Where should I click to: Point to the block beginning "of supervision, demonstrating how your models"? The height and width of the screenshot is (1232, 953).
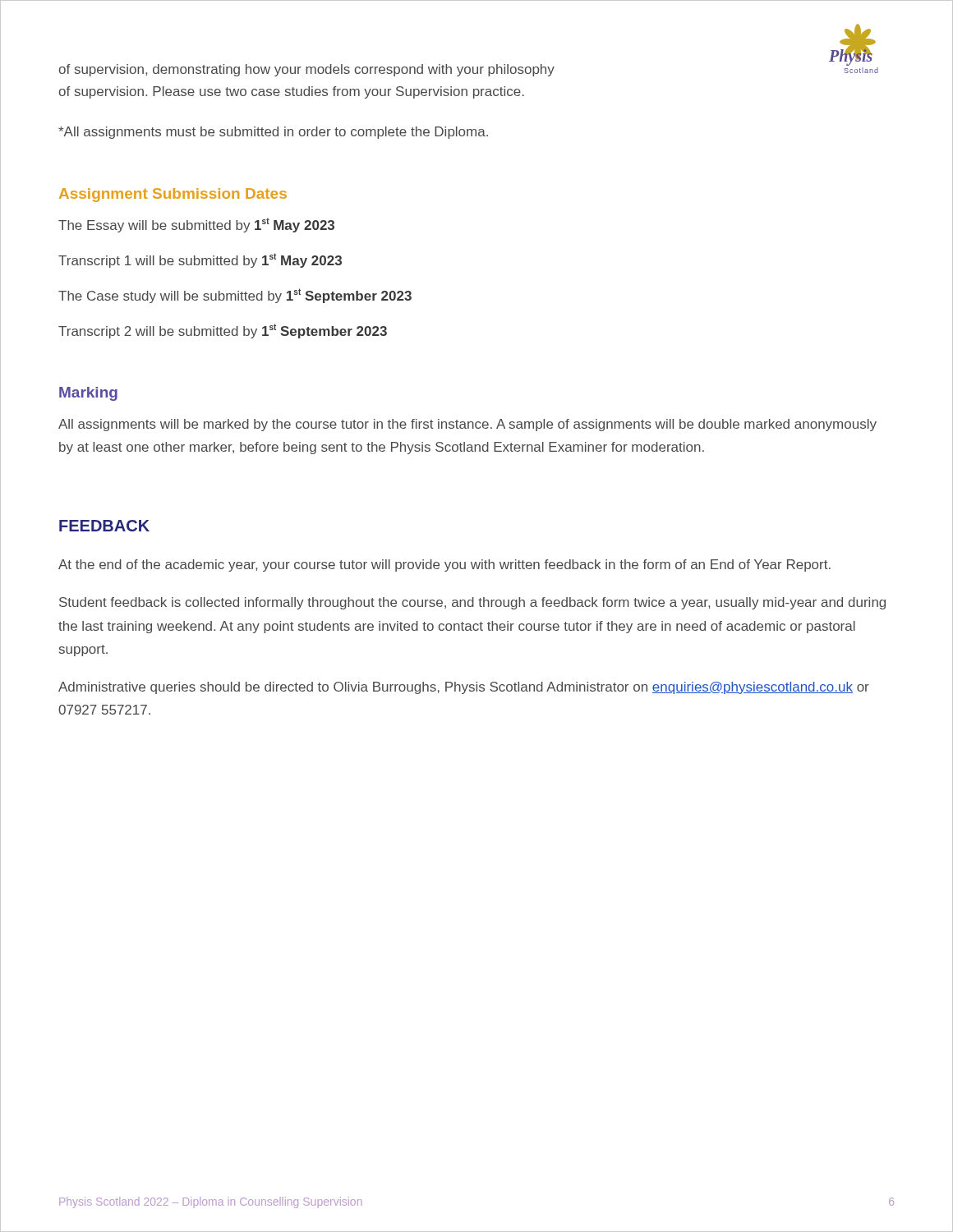tap(306, 81)
